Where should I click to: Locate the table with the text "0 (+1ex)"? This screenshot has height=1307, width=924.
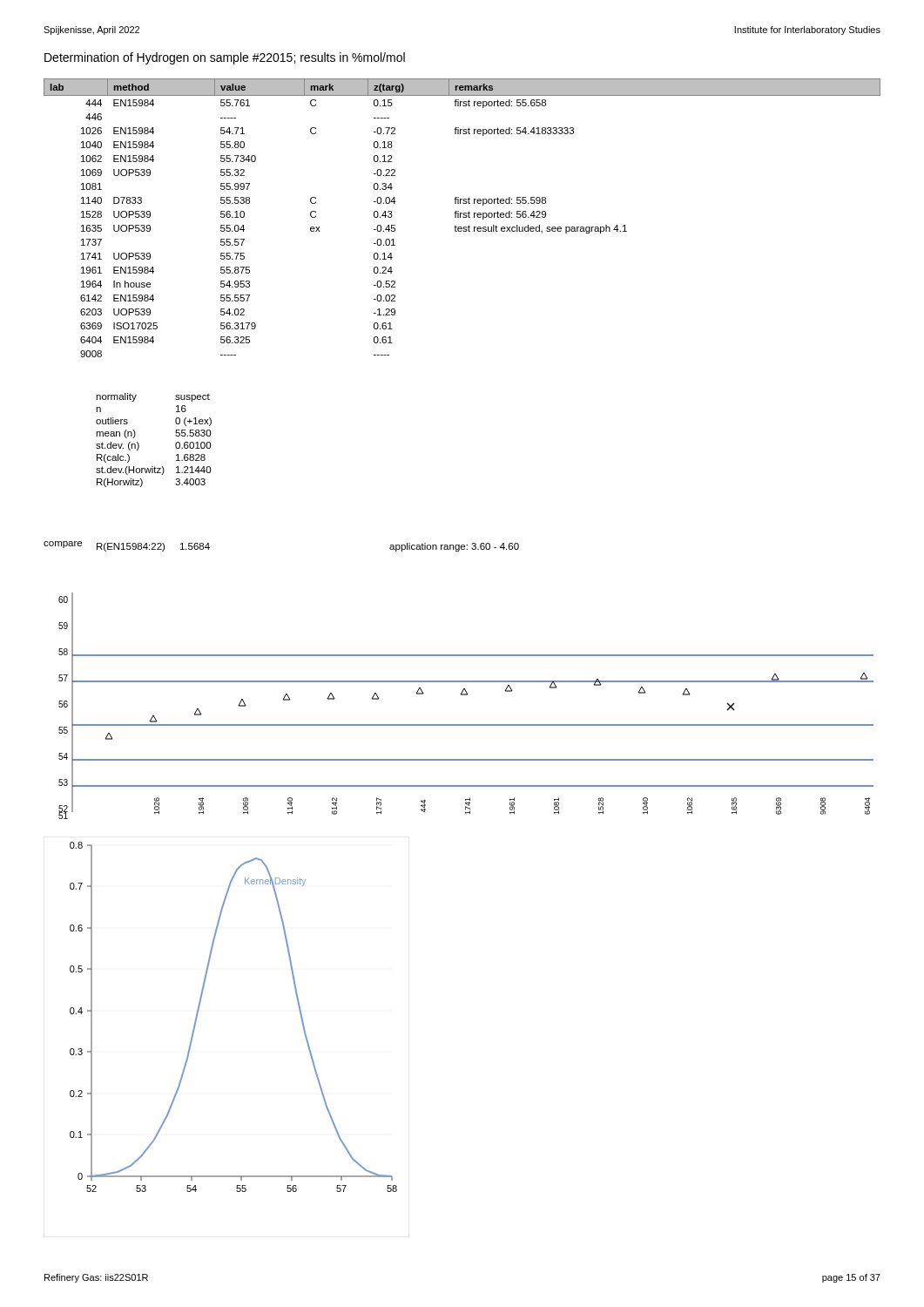point(130,439)
